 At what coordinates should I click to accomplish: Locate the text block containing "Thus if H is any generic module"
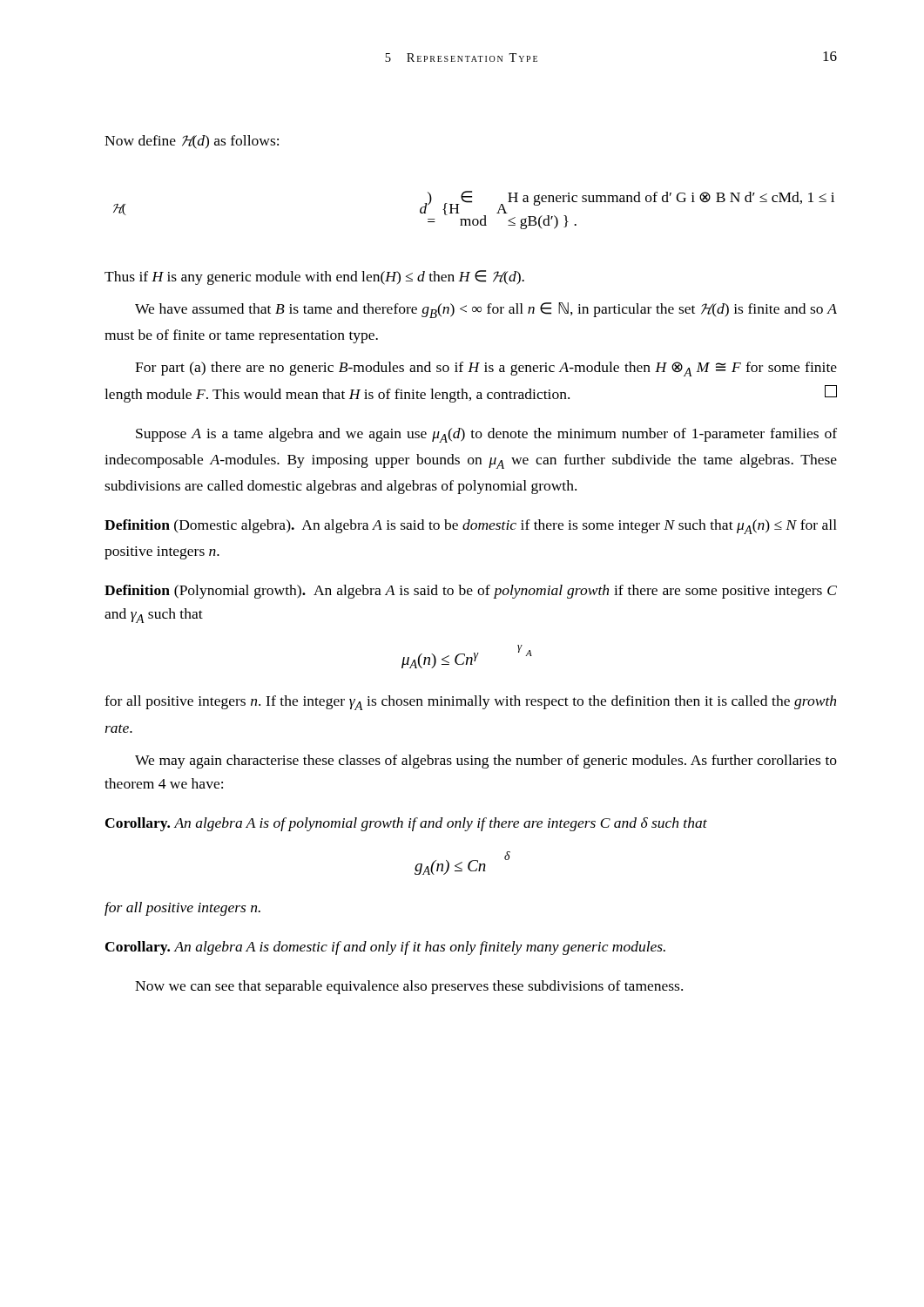click(x=471, y=277)
